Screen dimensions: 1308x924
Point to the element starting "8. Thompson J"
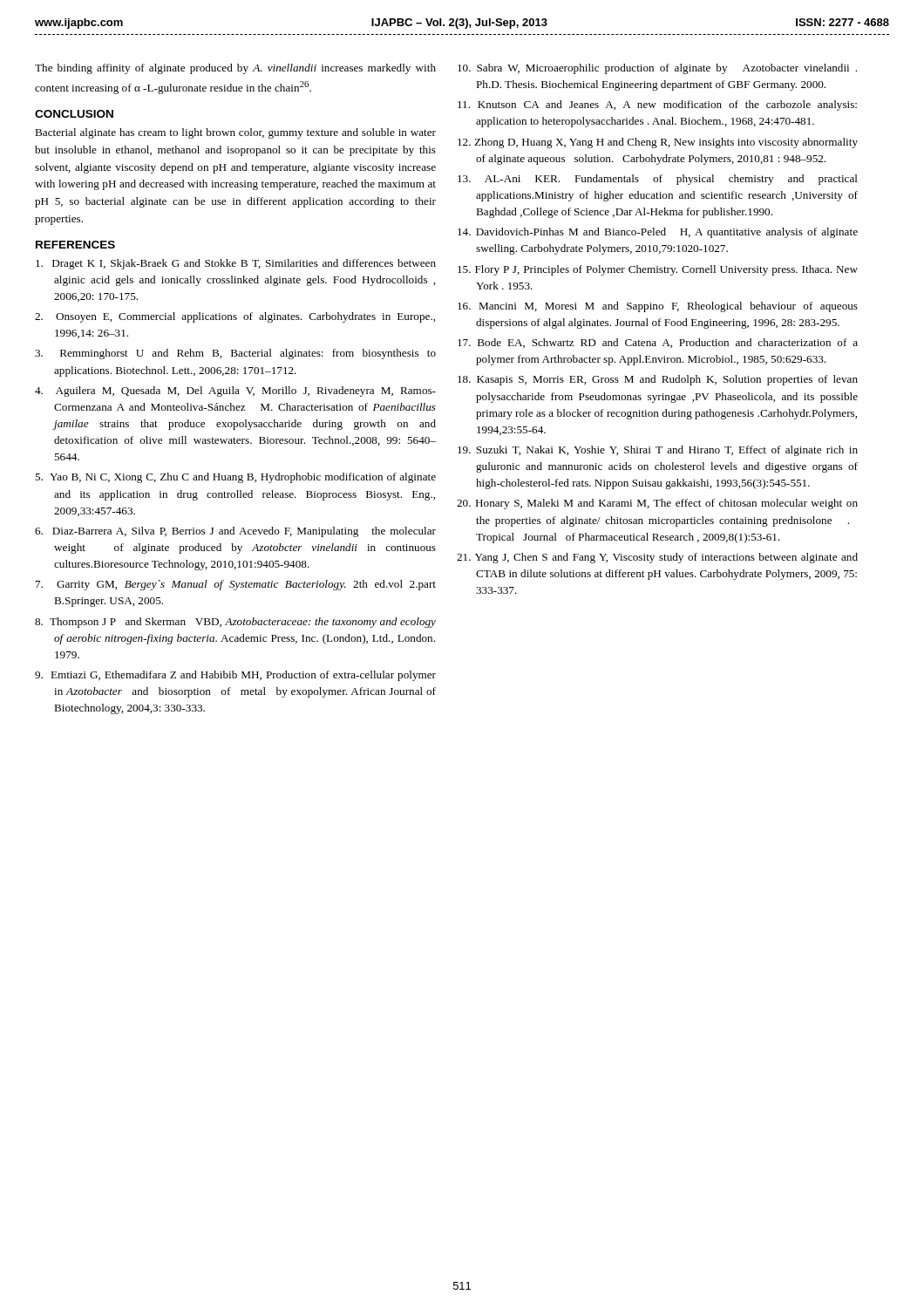(235, 638)
